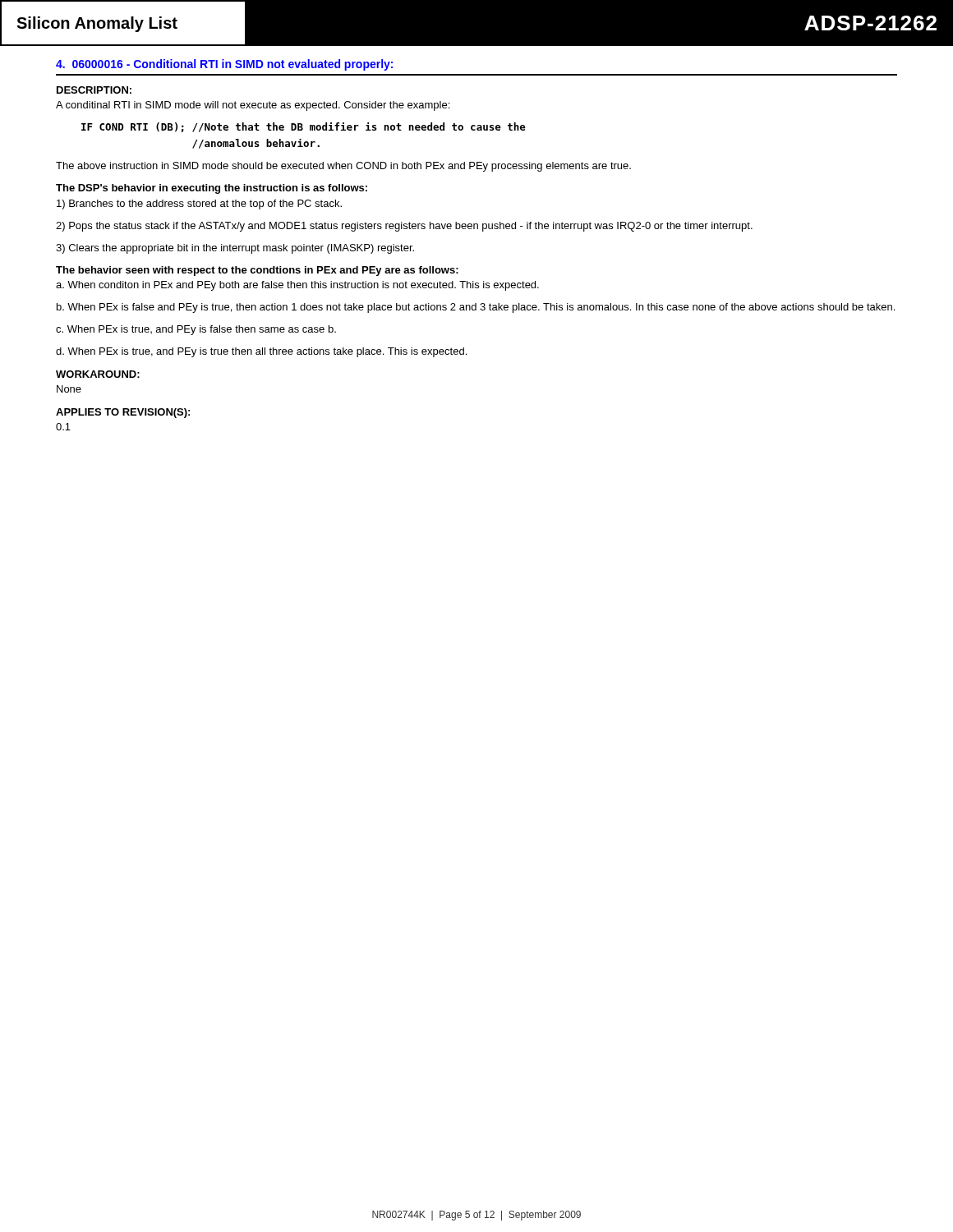This screenshot has height=1232, width=953.
Task: Where is the passage that starts "d. When PEx is true, and PEy"?
Action: coord(262,351)
